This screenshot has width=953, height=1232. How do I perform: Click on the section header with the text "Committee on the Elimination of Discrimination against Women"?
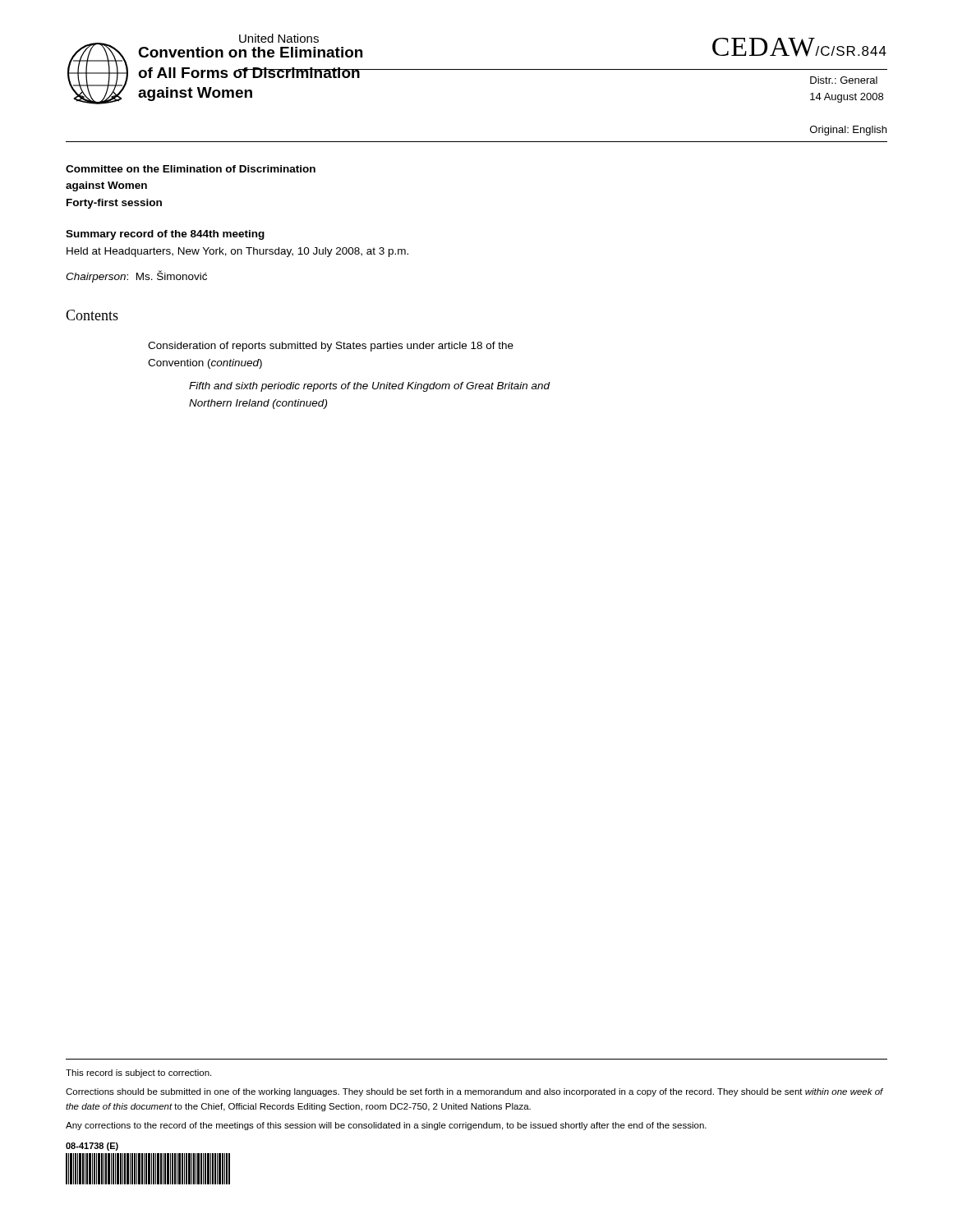pyautogui.click(x=191, y=169)
